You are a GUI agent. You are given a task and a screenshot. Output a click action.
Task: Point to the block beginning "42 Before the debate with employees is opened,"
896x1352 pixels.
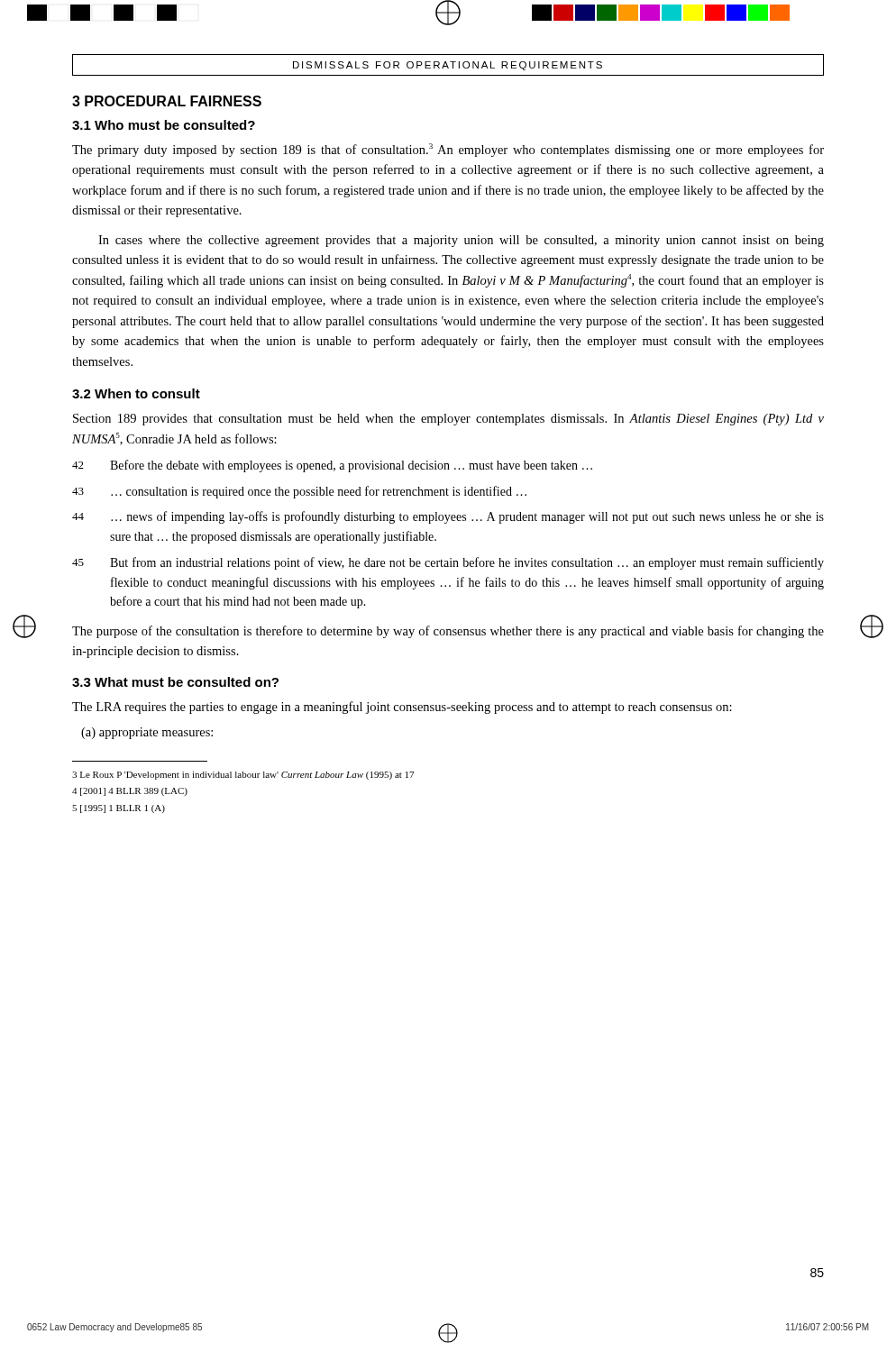(333, 466)
